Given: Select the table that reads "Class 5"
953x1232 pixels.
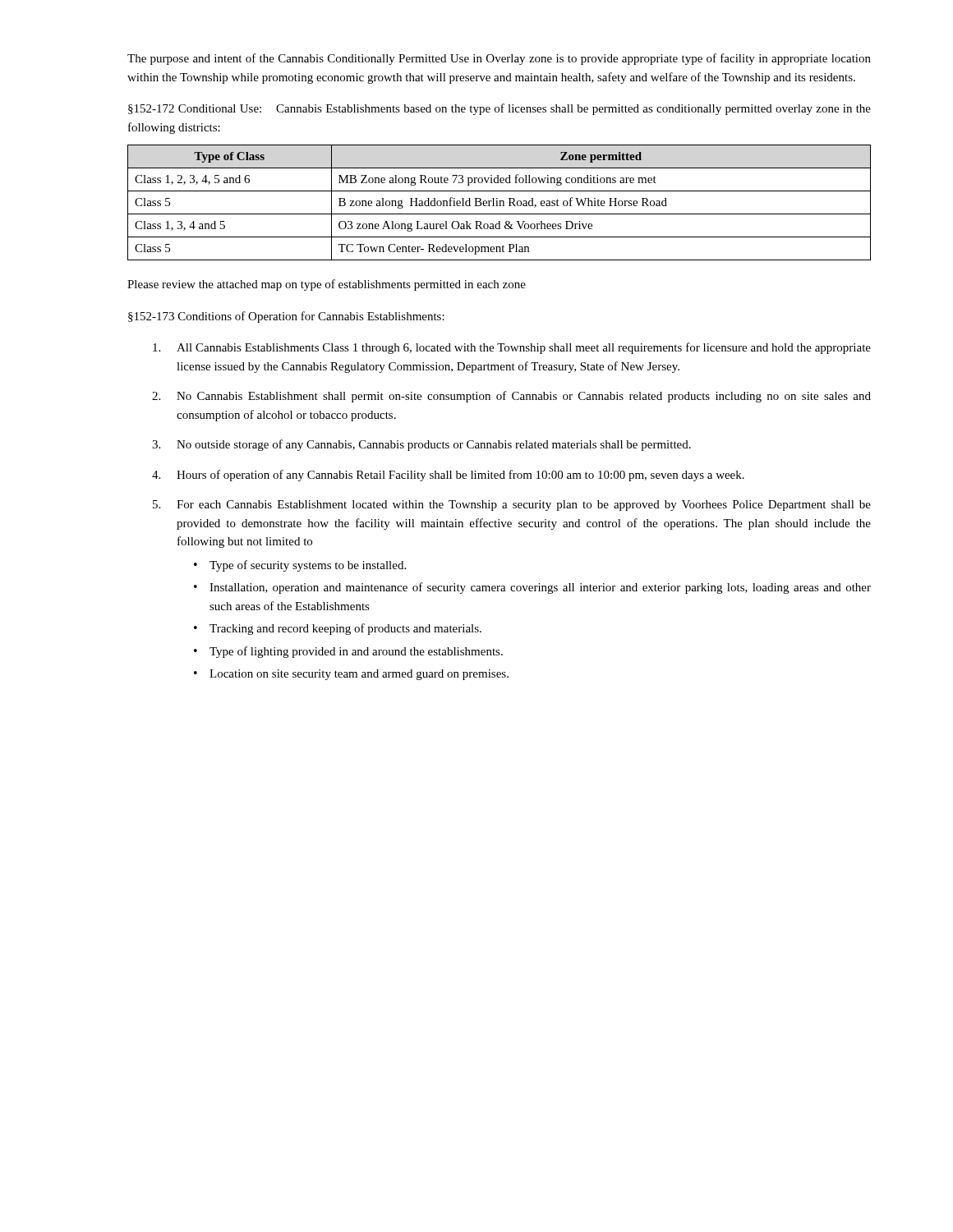Looking at the screenshot, I should (499, 202).
